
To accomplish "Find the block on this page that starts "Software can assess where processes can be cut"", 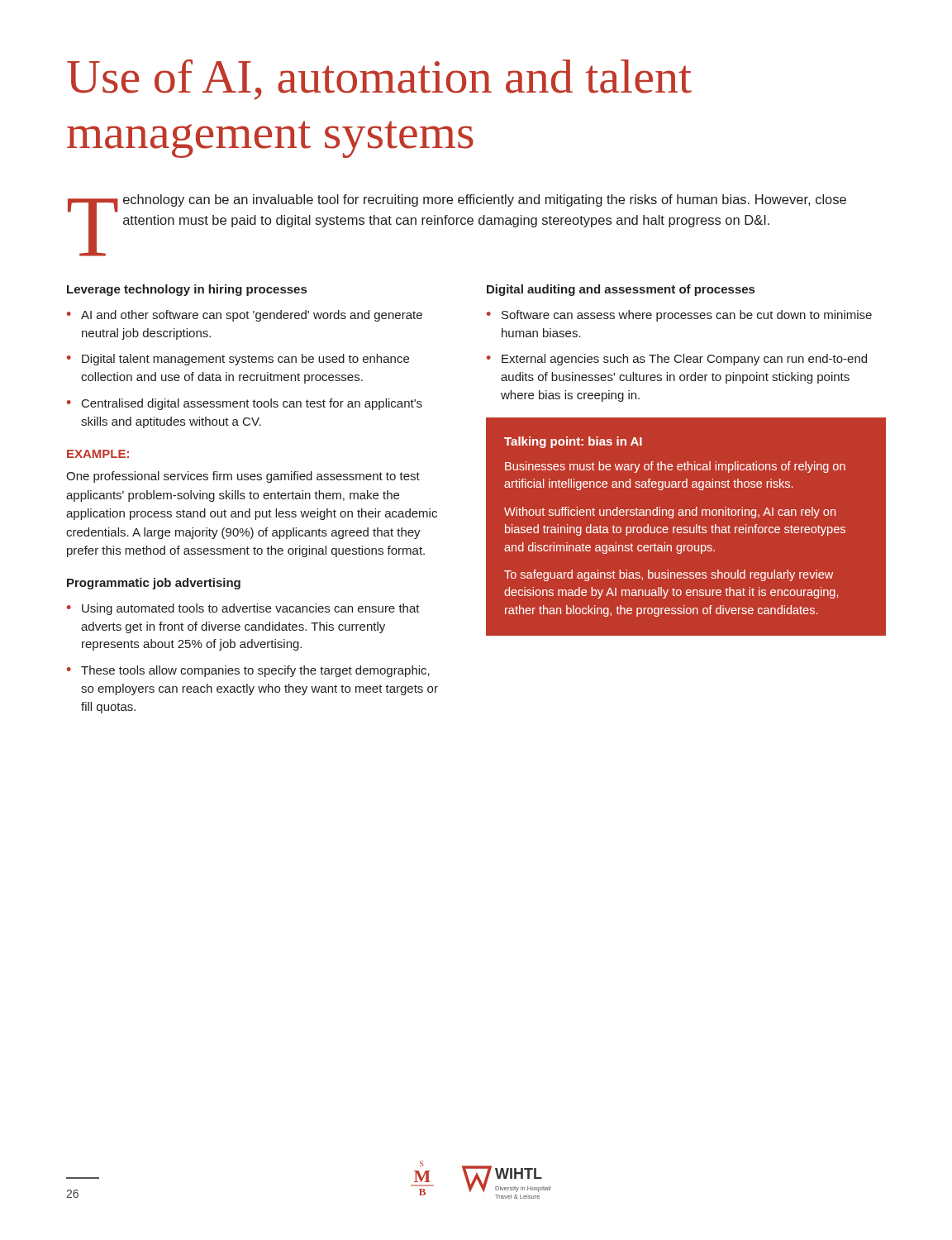I will (x=686, y=324).
